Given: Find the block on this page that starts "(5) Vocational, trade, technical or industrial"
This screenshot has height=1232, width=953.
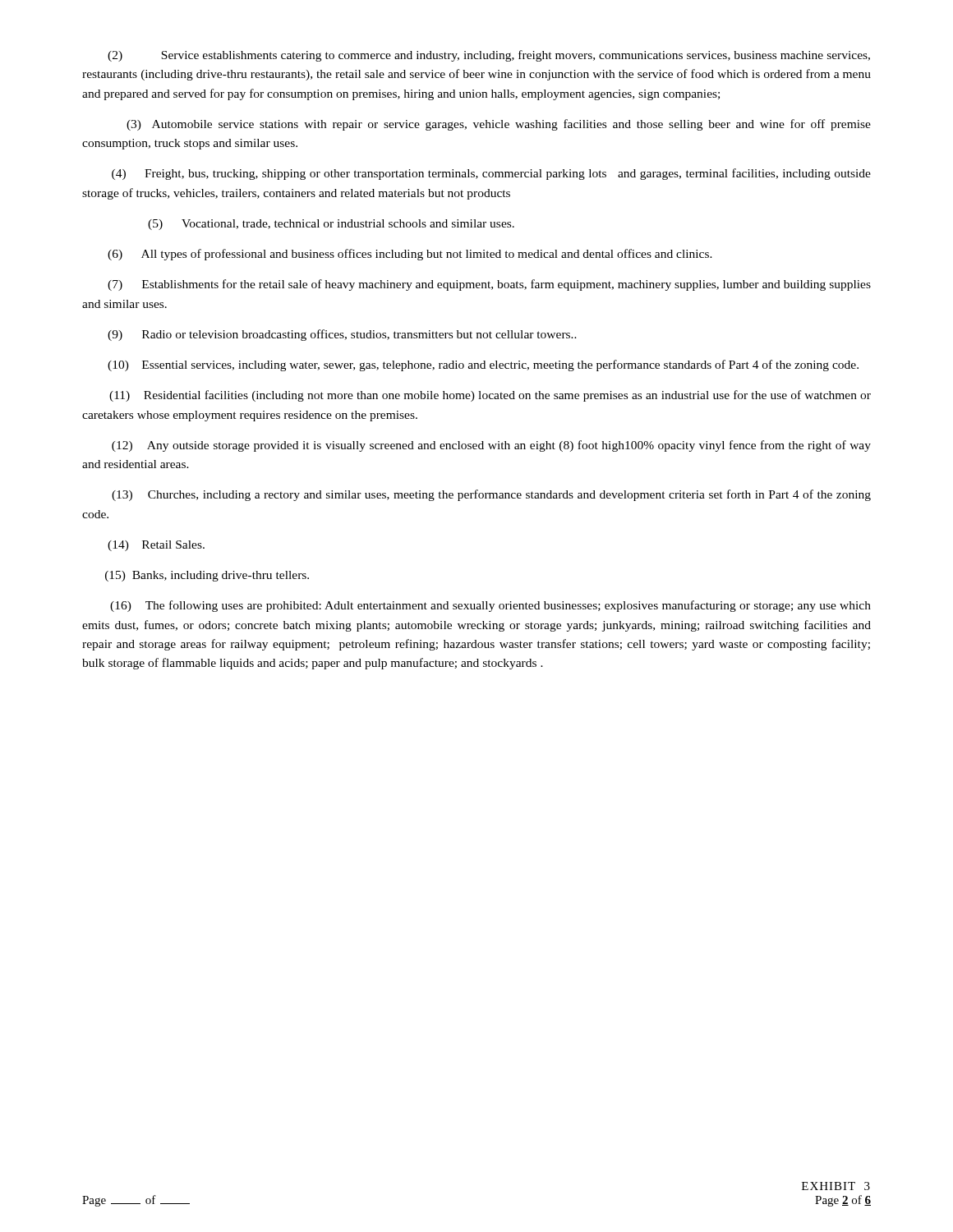Looking at the screenshot, I should click(x=331, y=223).
